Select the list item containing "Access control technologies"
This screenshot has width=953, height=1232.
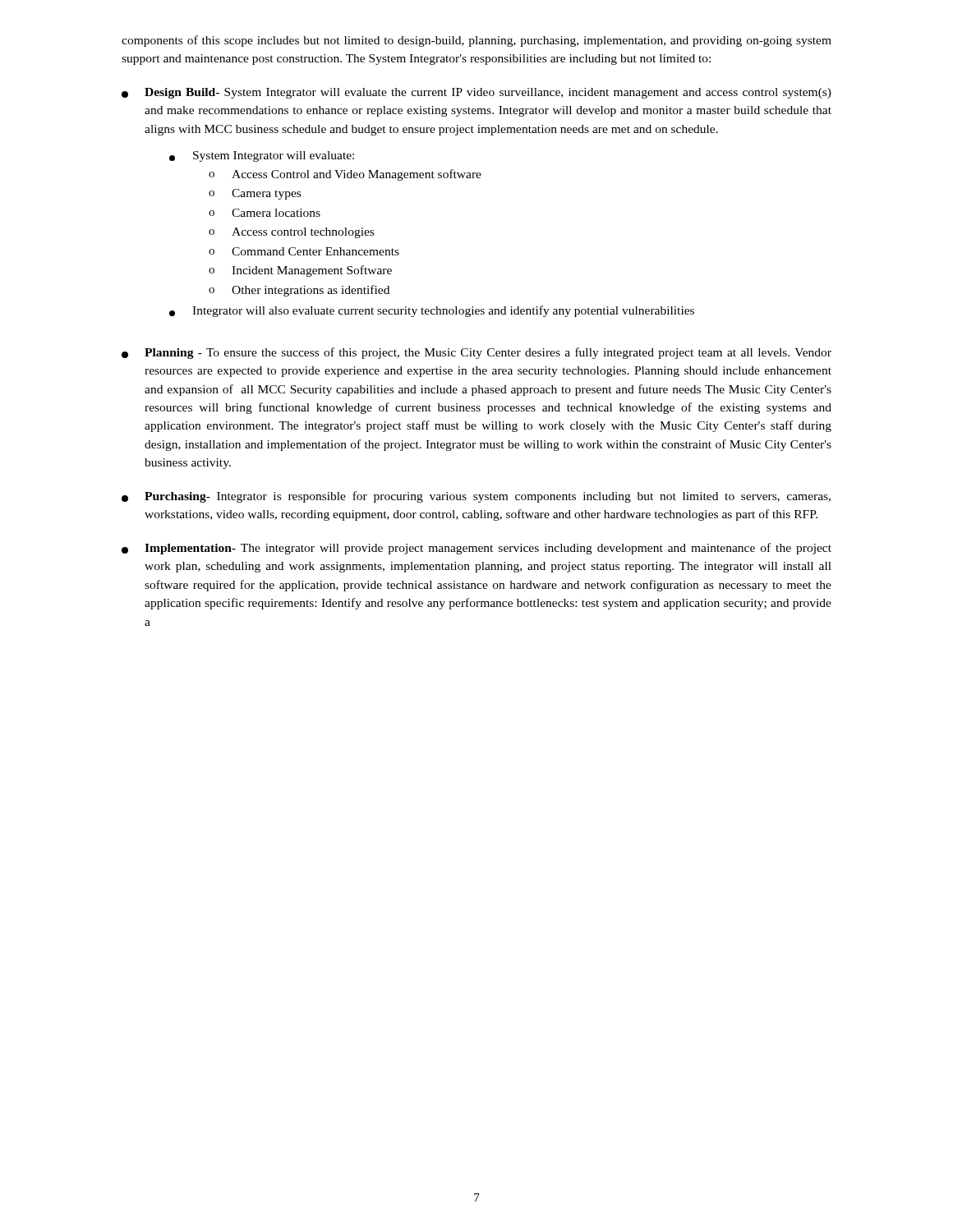[x=292, y=232]
